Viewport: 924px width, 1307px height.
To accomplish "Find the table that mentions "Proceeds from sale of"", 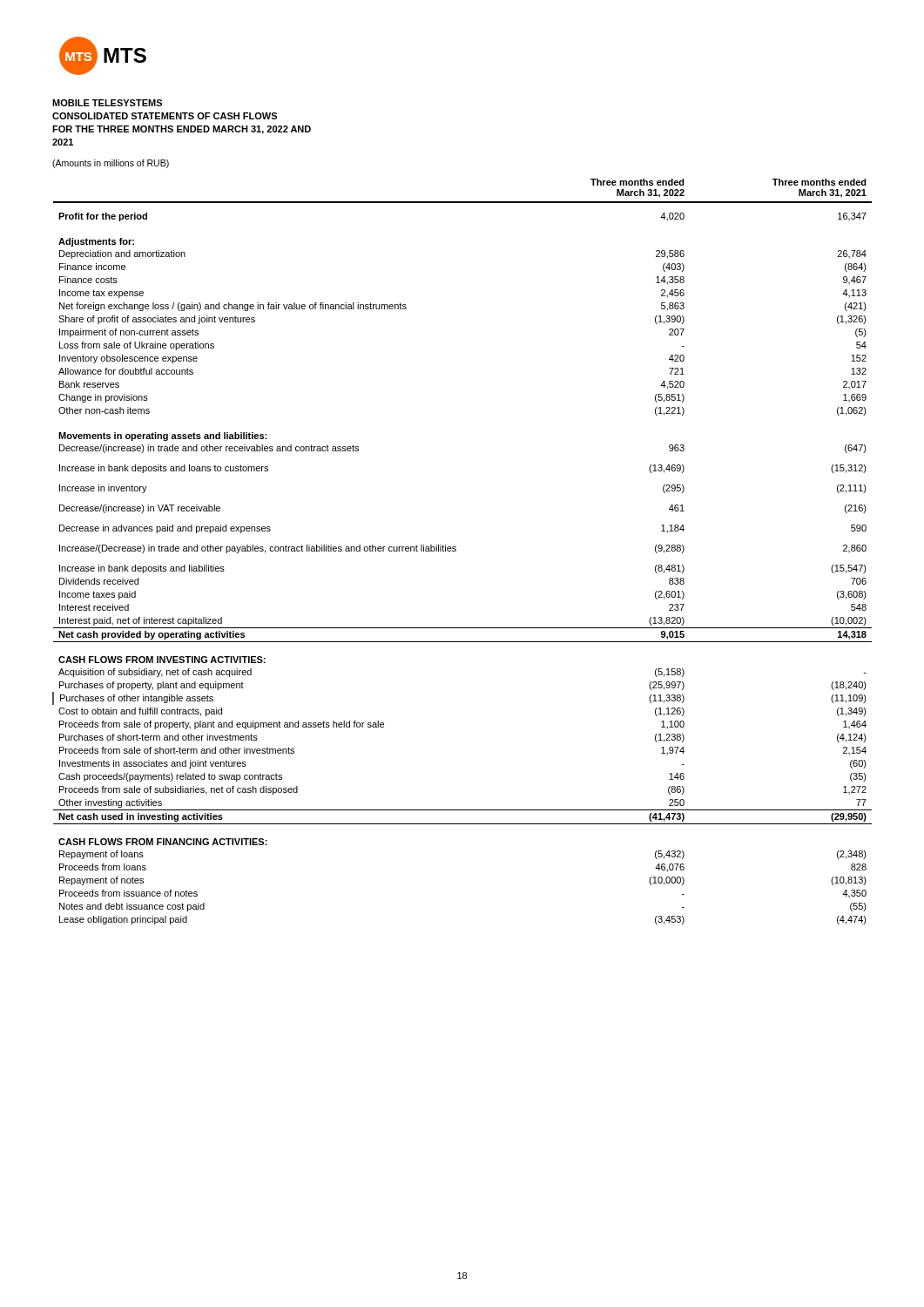I will (x=462, y=550).
